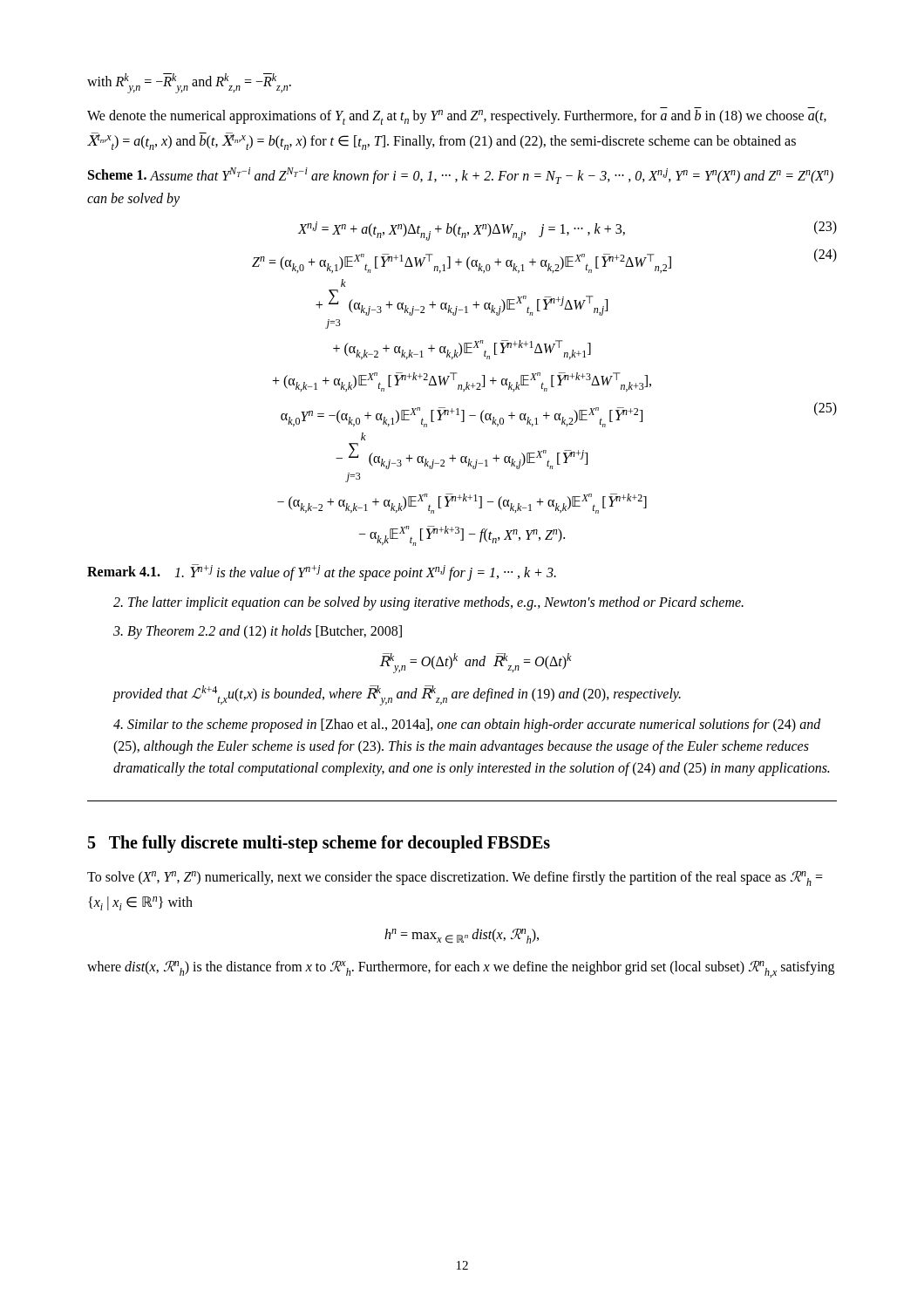Locate the text block starting "To solve (Xn,"
The height and width of the screenshot is (1308, 924).
(455, 890)
